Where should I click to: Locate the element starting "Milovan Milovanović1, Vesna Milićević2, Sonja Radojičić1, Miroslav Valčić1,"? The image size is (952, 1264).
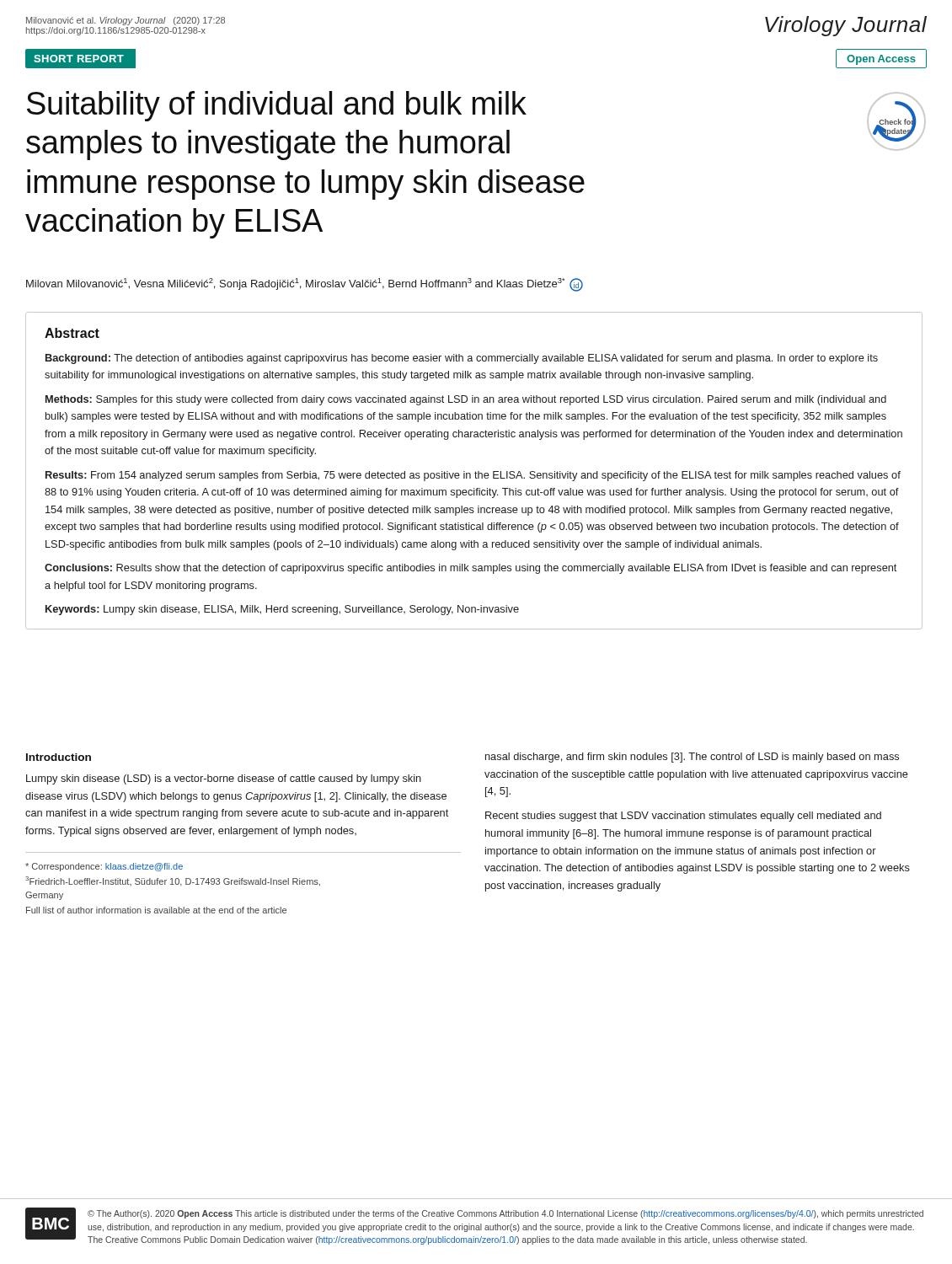(x=304, y=284)
